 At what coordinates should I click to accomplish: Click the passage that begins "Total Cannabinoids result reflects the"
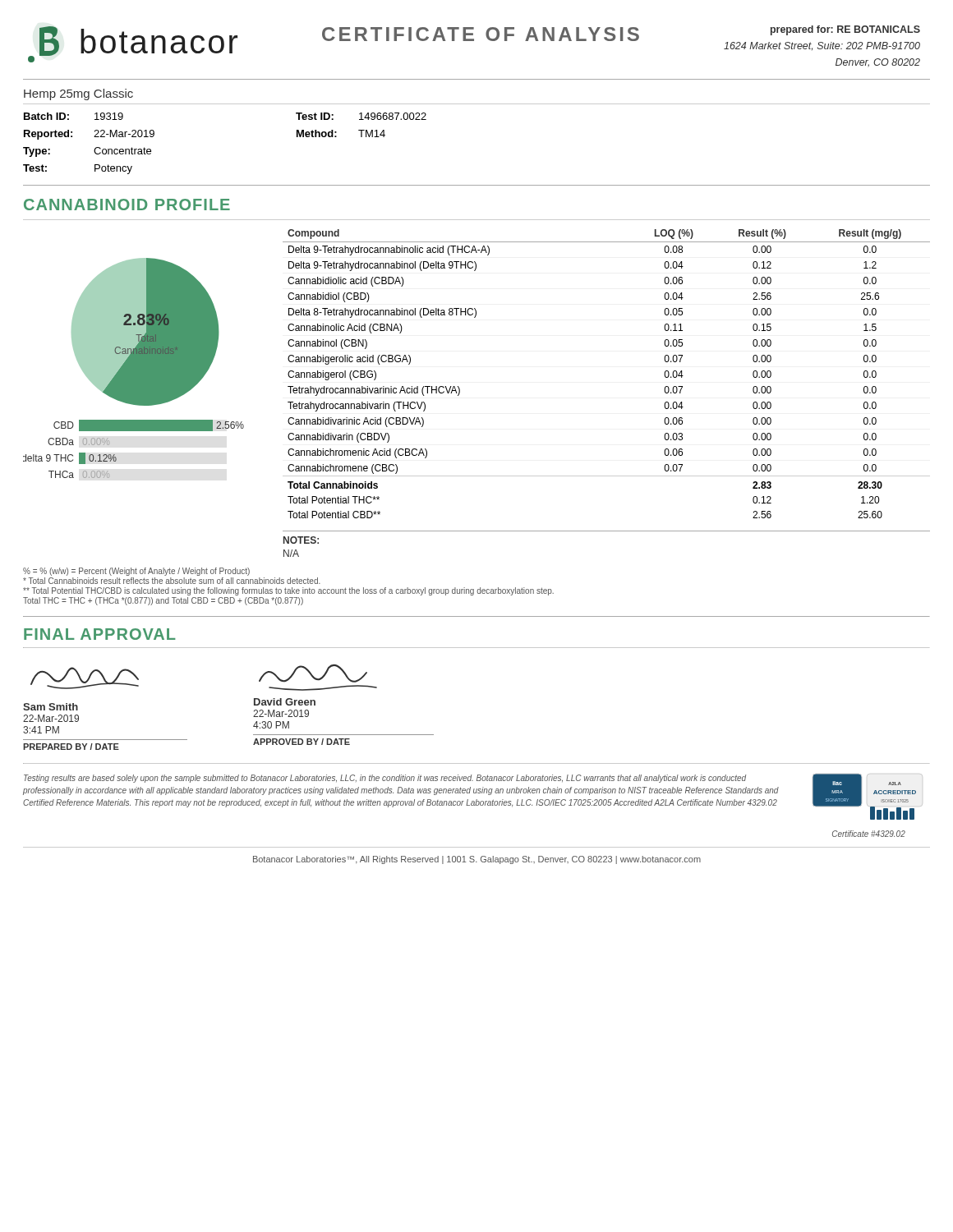pos(172,581)
